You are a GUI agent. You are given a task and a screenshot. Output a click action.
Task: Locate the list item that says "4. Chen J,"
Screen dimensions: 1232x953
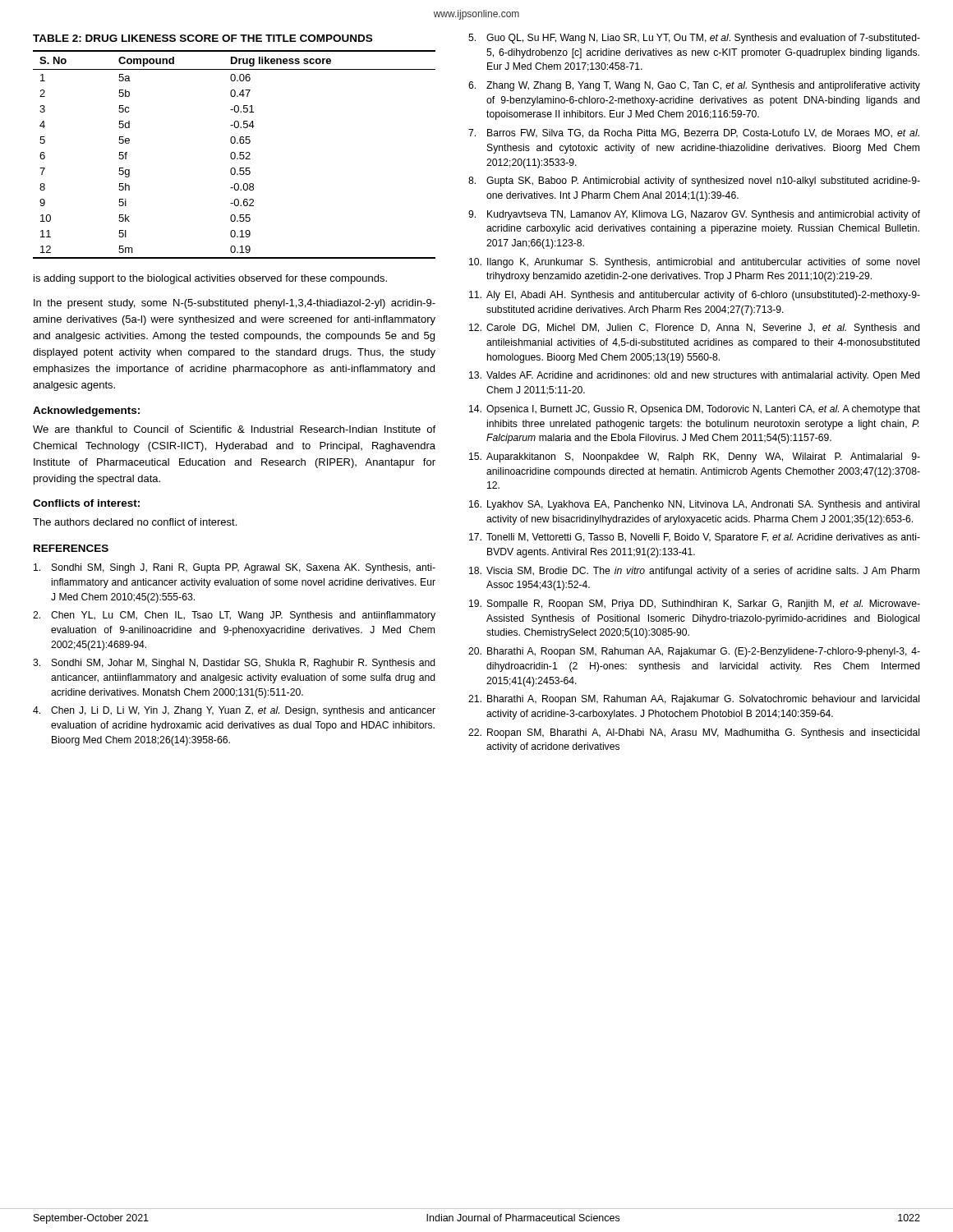[x=234, y=726]
